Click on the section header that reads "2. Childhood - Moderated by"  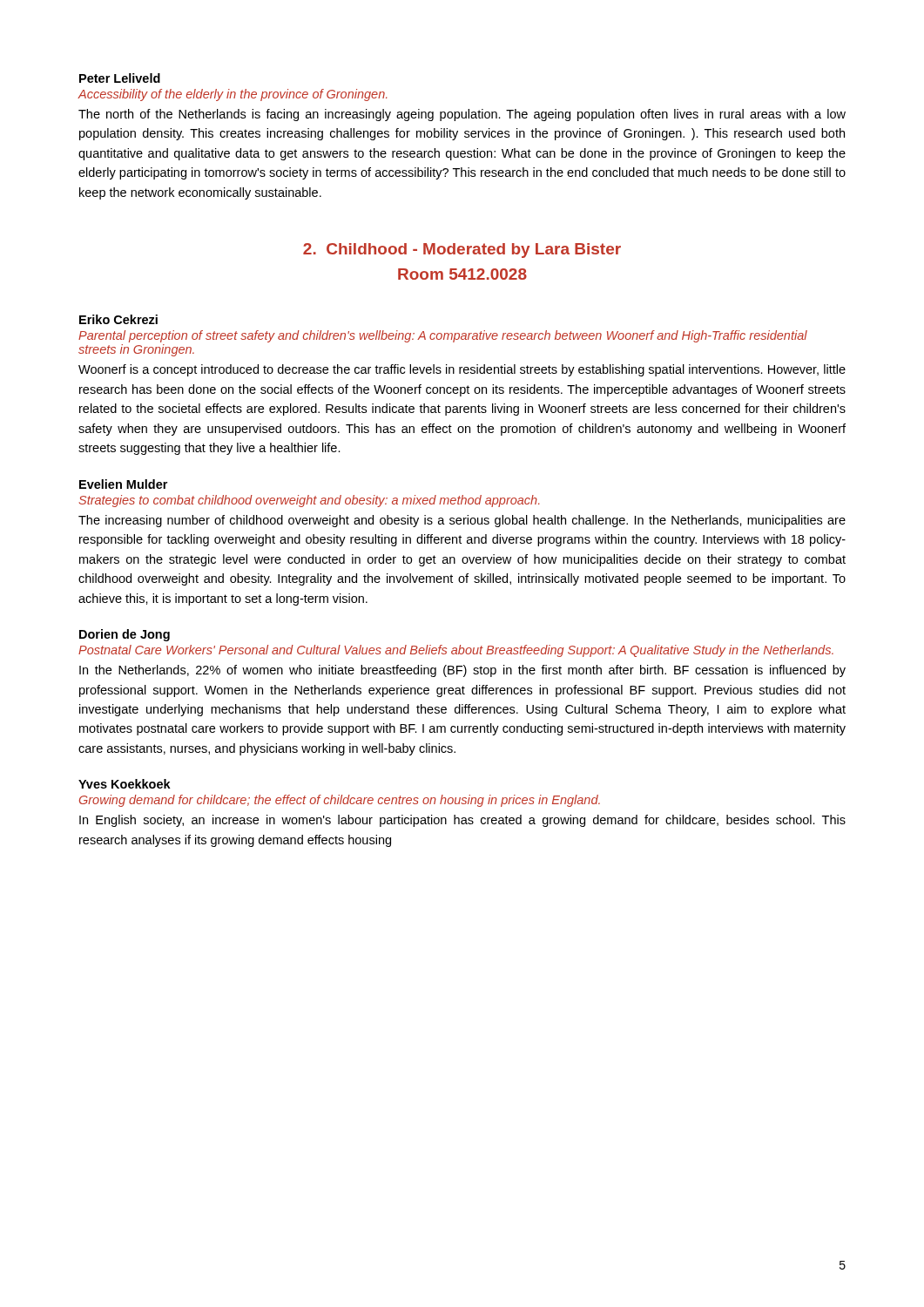click(462, 262)
